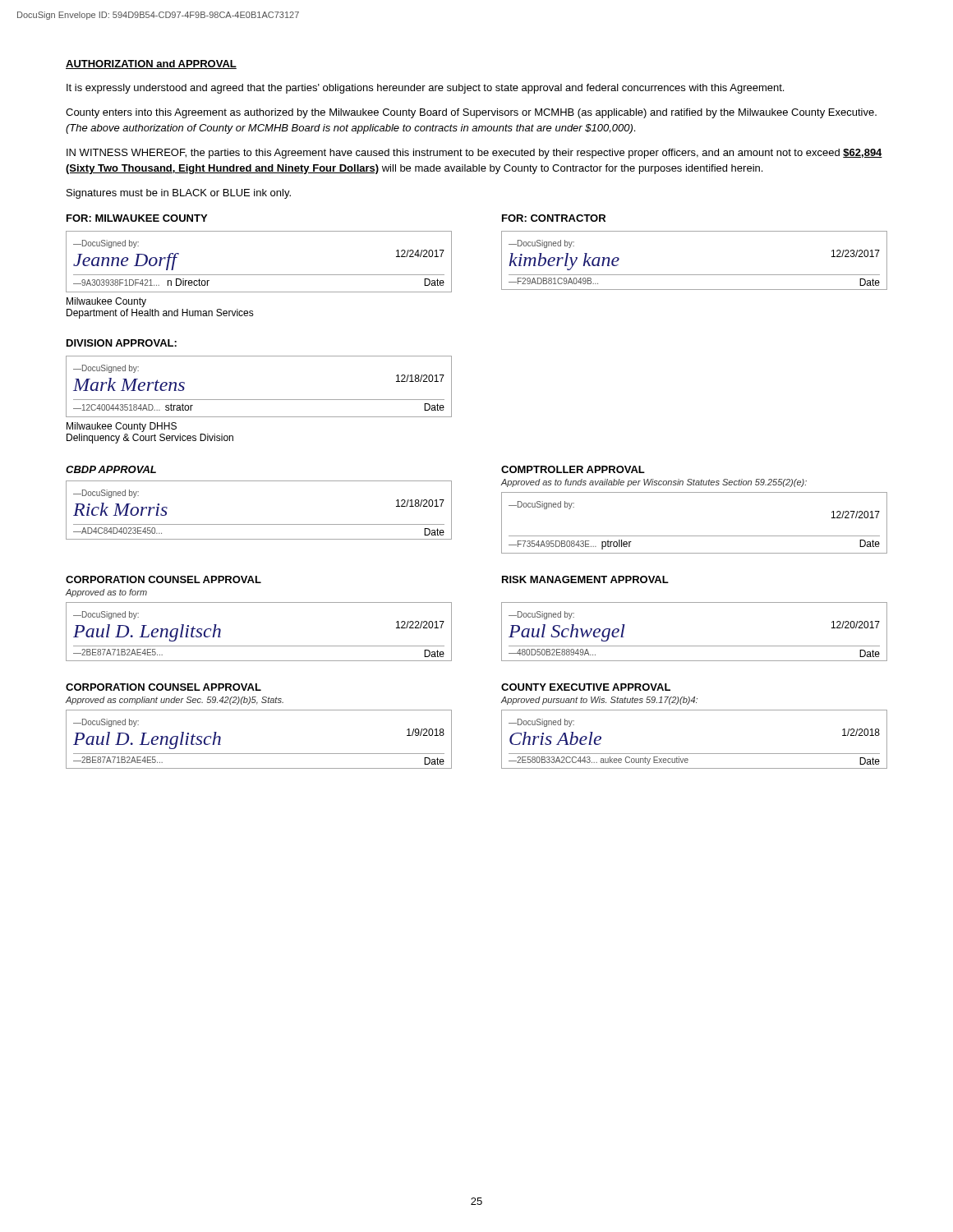
Task: Click on the block starting "It is expressly understood and agreed that the"
Action: click(425, 87)
